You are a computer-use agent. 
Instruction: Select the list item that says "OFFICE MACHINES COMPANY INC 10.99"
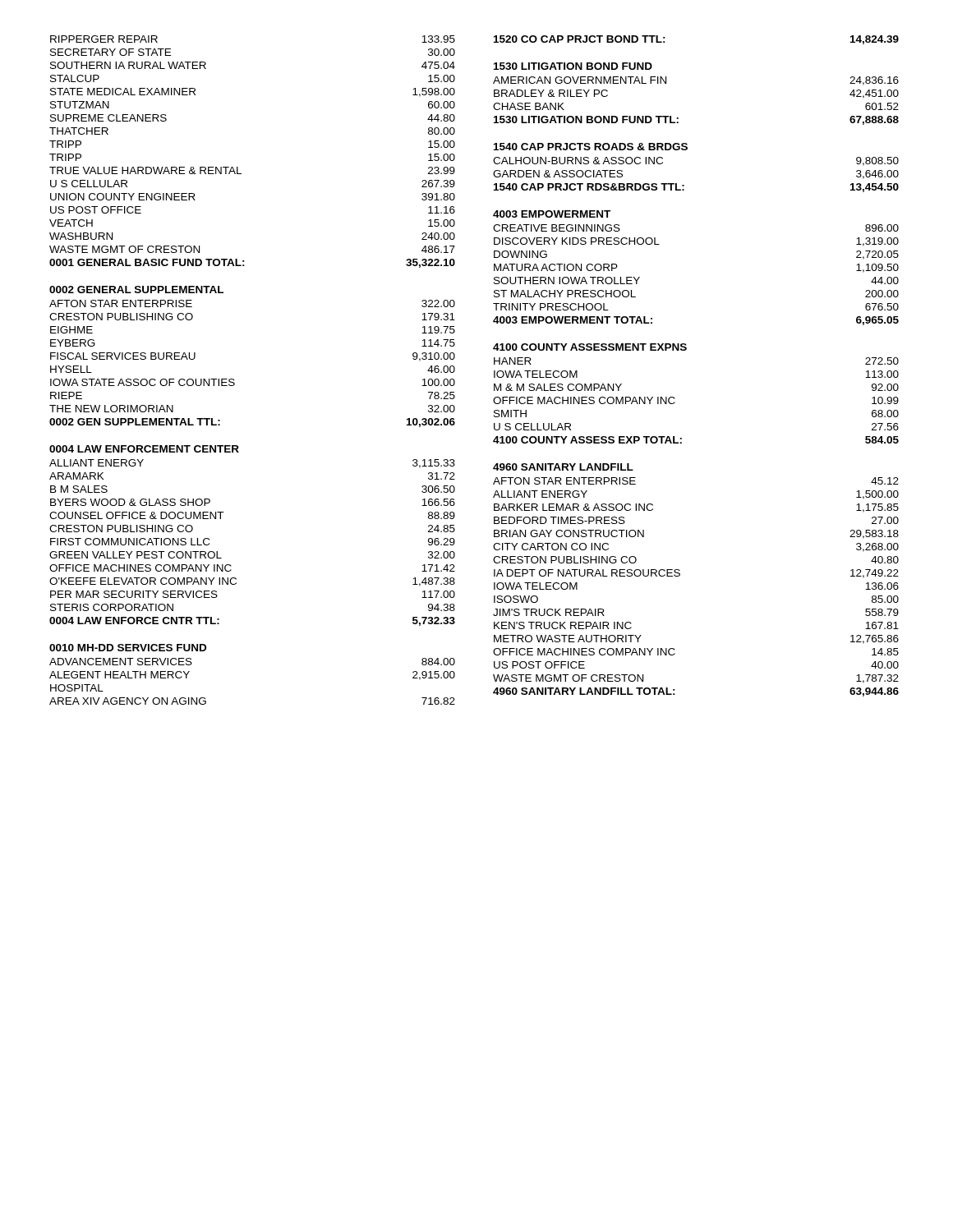click(x=584, y=400)
